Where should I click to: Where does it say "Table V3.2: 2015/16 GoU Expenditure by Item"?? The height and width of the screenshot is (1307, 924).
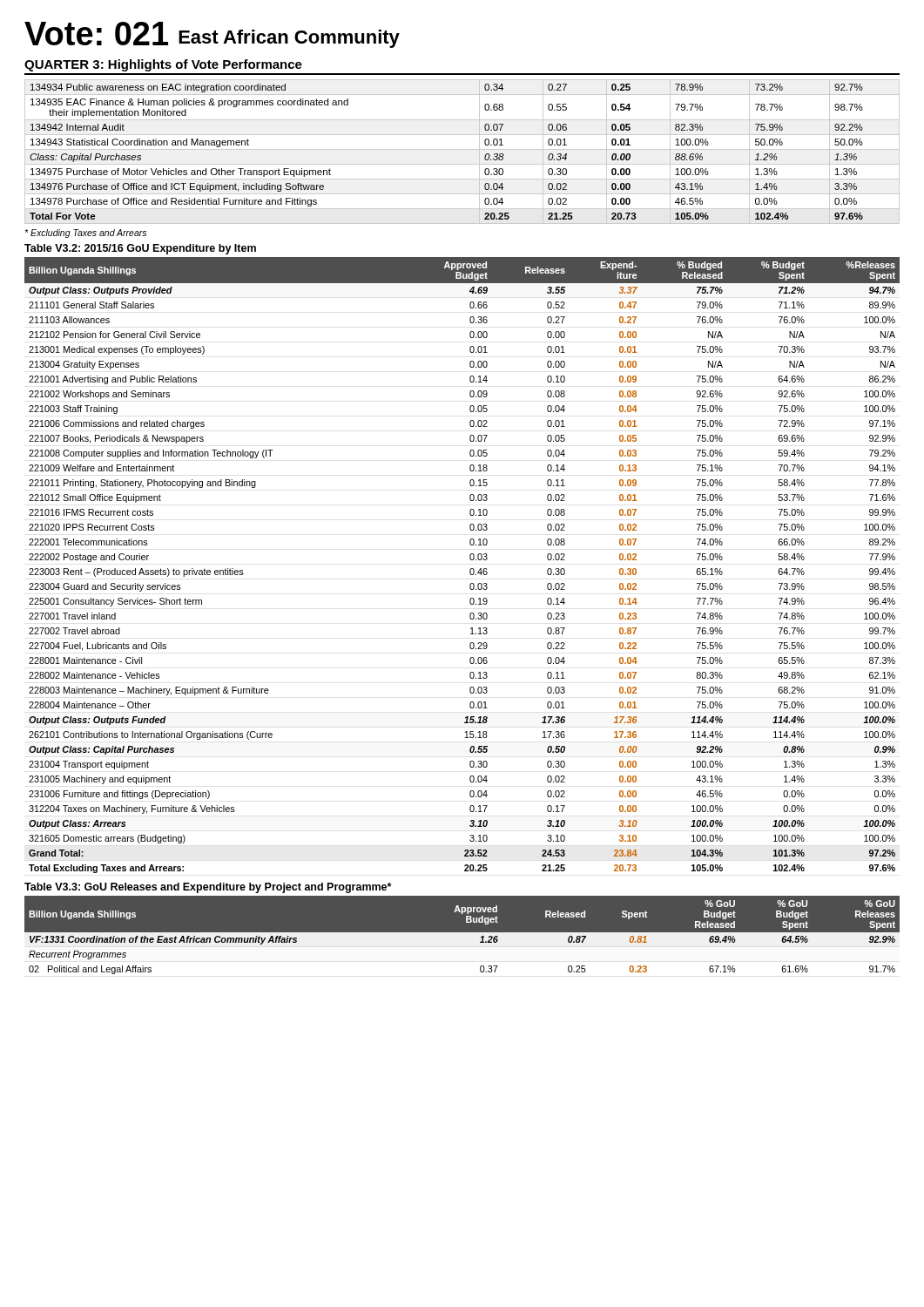(140, 248)
